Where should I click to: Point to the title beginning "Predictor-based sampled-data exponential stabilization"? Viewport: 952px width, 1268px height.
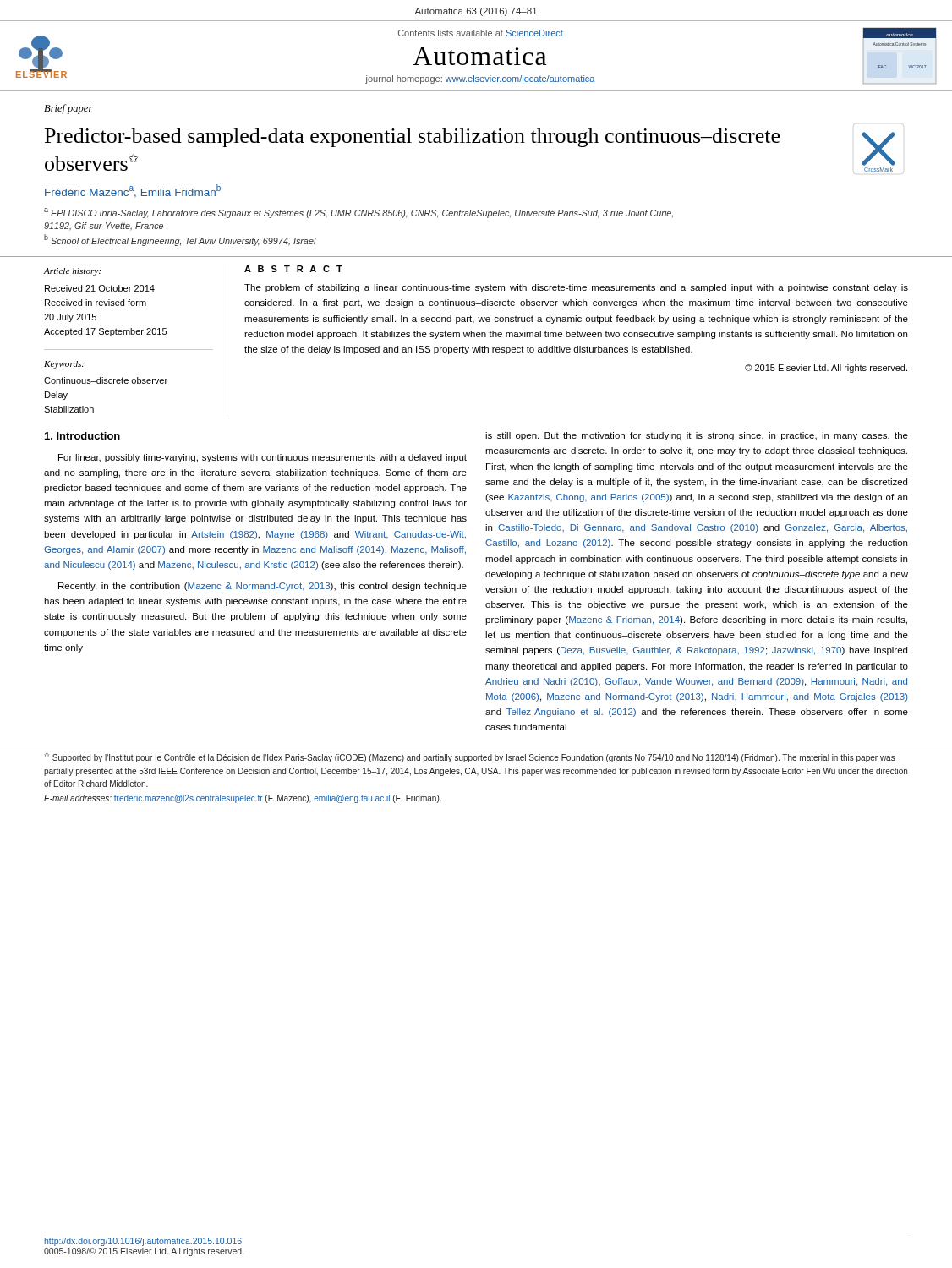click(x=412, y=149)
